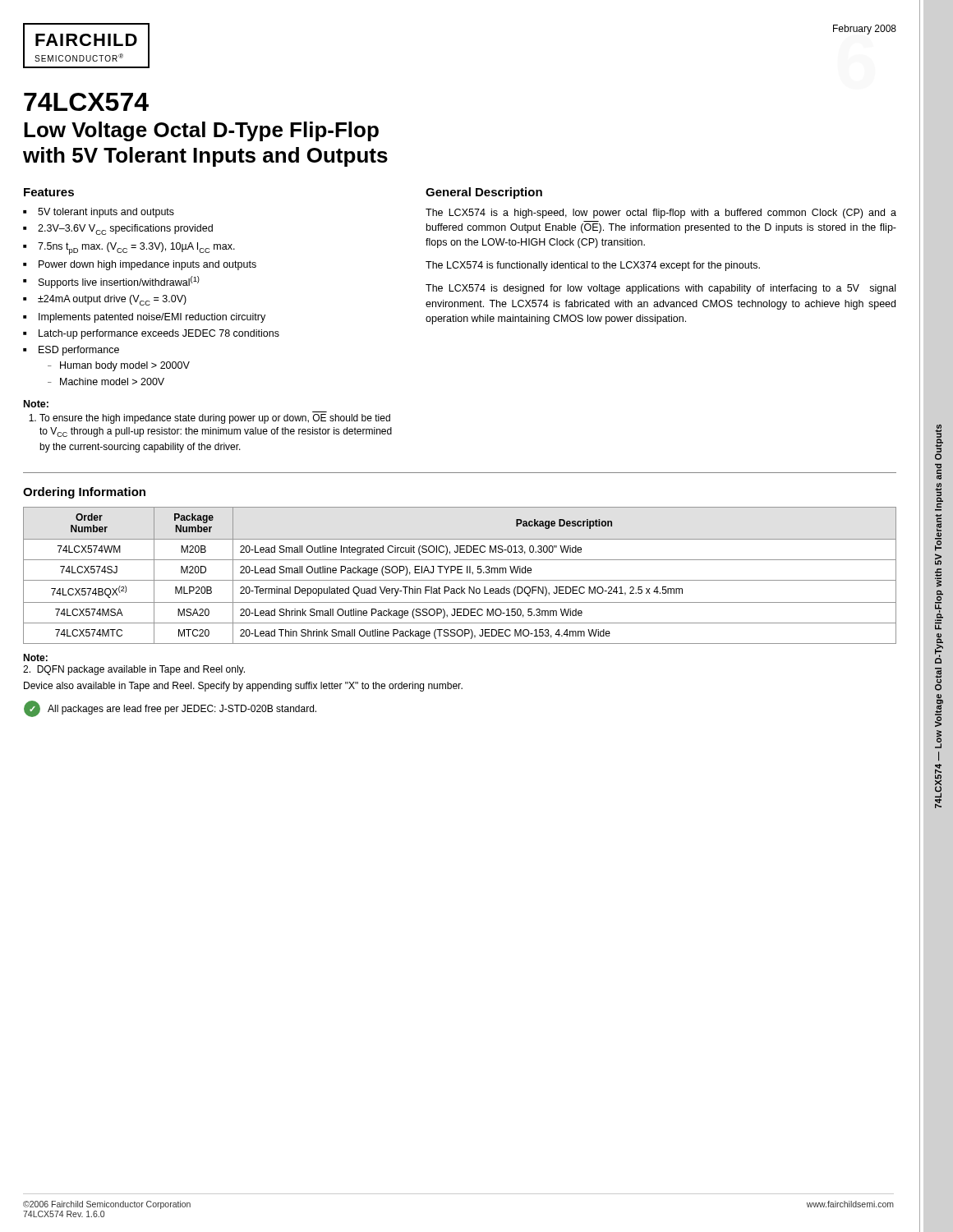The width and height of the screenshot is (953, 1232).
Task: Point to the block beginning "Note: 2. DQFN package available"
Action: [x=134, y=664]
